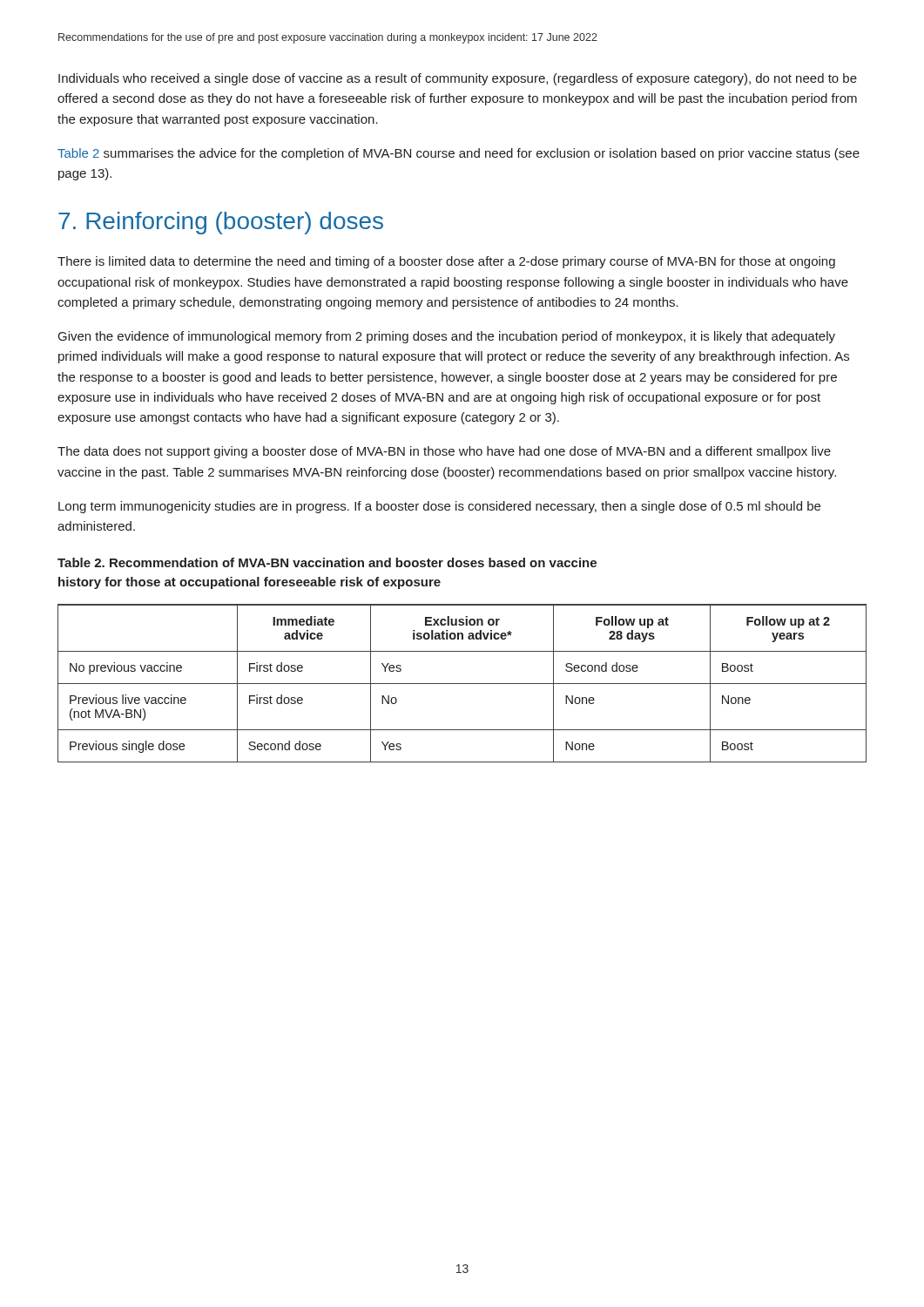Click on the text block starting "Long term immunogenicity"

point(439,516)
